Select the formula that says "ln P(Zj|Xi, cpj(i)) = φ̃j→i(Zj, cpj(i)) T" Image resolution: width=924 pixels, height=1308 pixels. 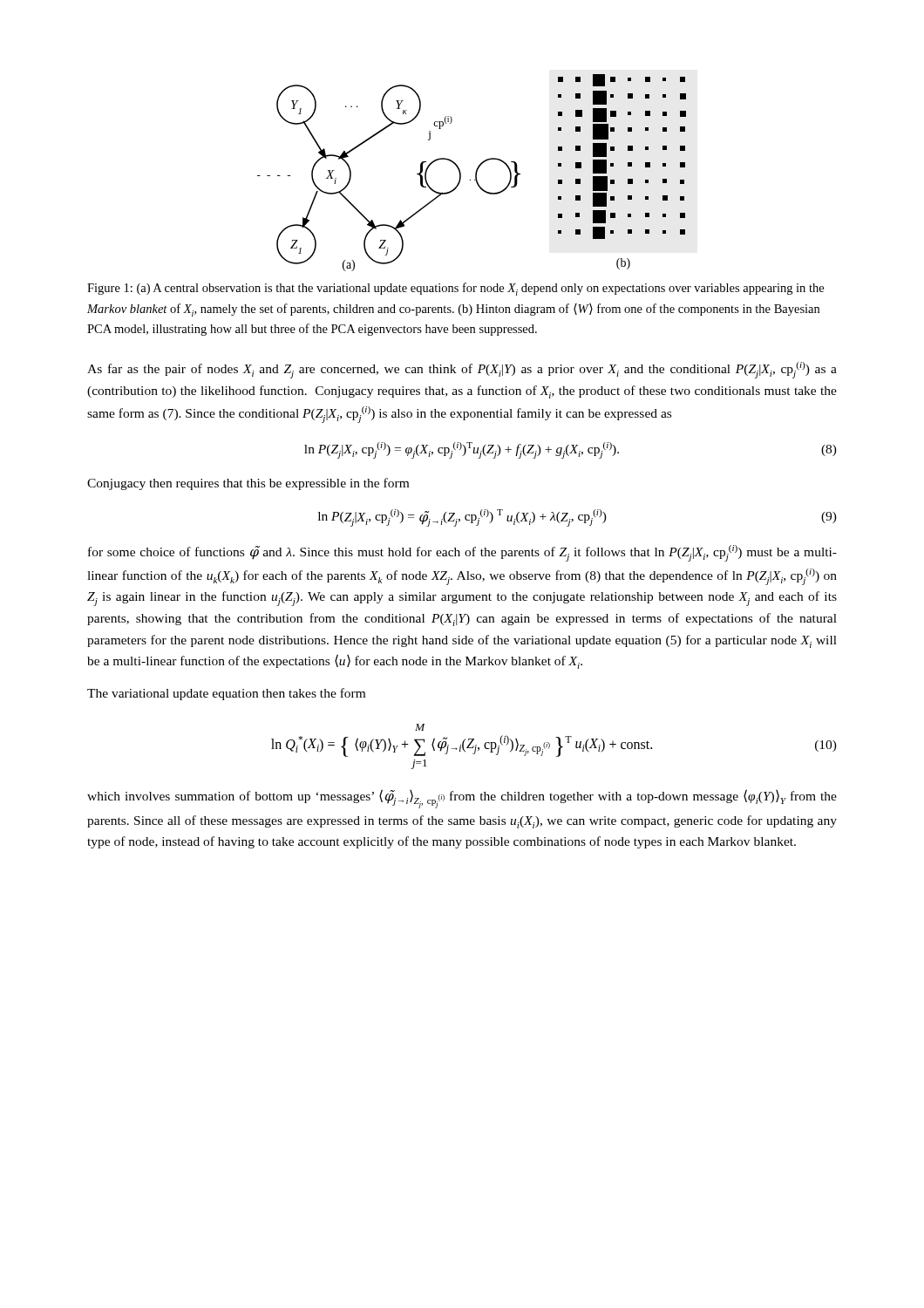[577, 517]
